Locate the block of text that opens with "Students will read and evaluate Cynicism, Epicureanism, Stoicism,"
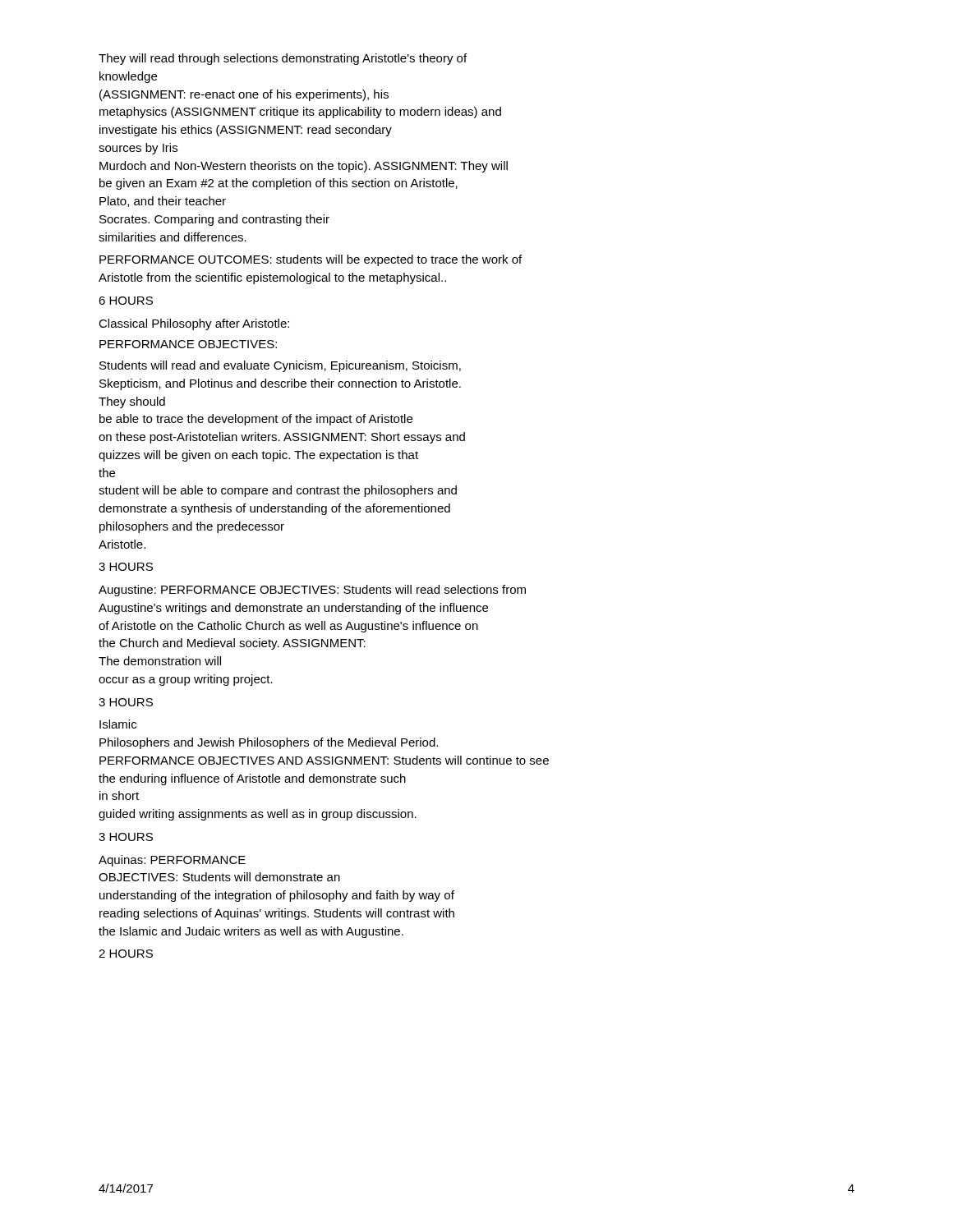The height and width of the screenshot is (1232, 953). (282, 454)
